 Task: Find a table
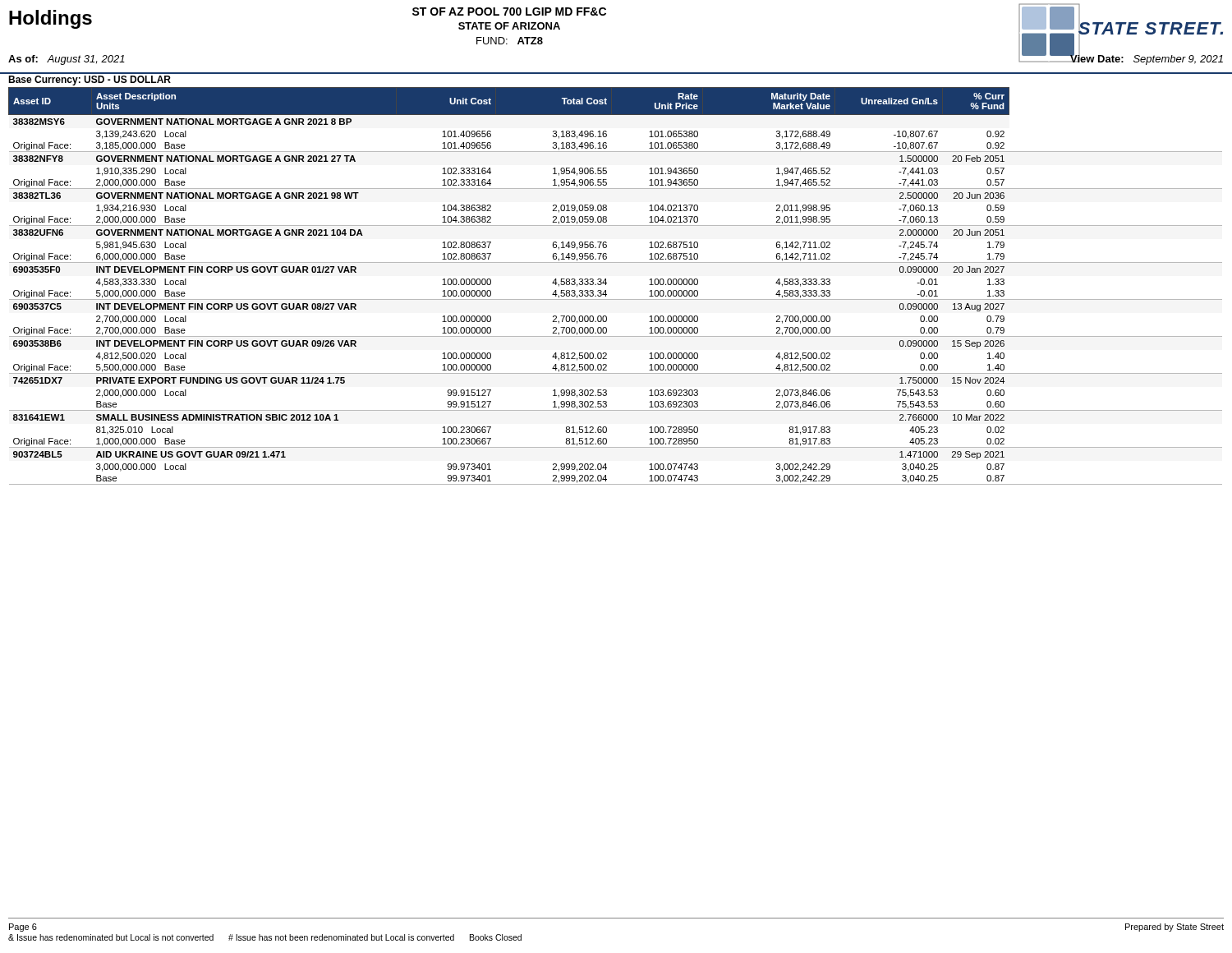click(x=616, y=286)
